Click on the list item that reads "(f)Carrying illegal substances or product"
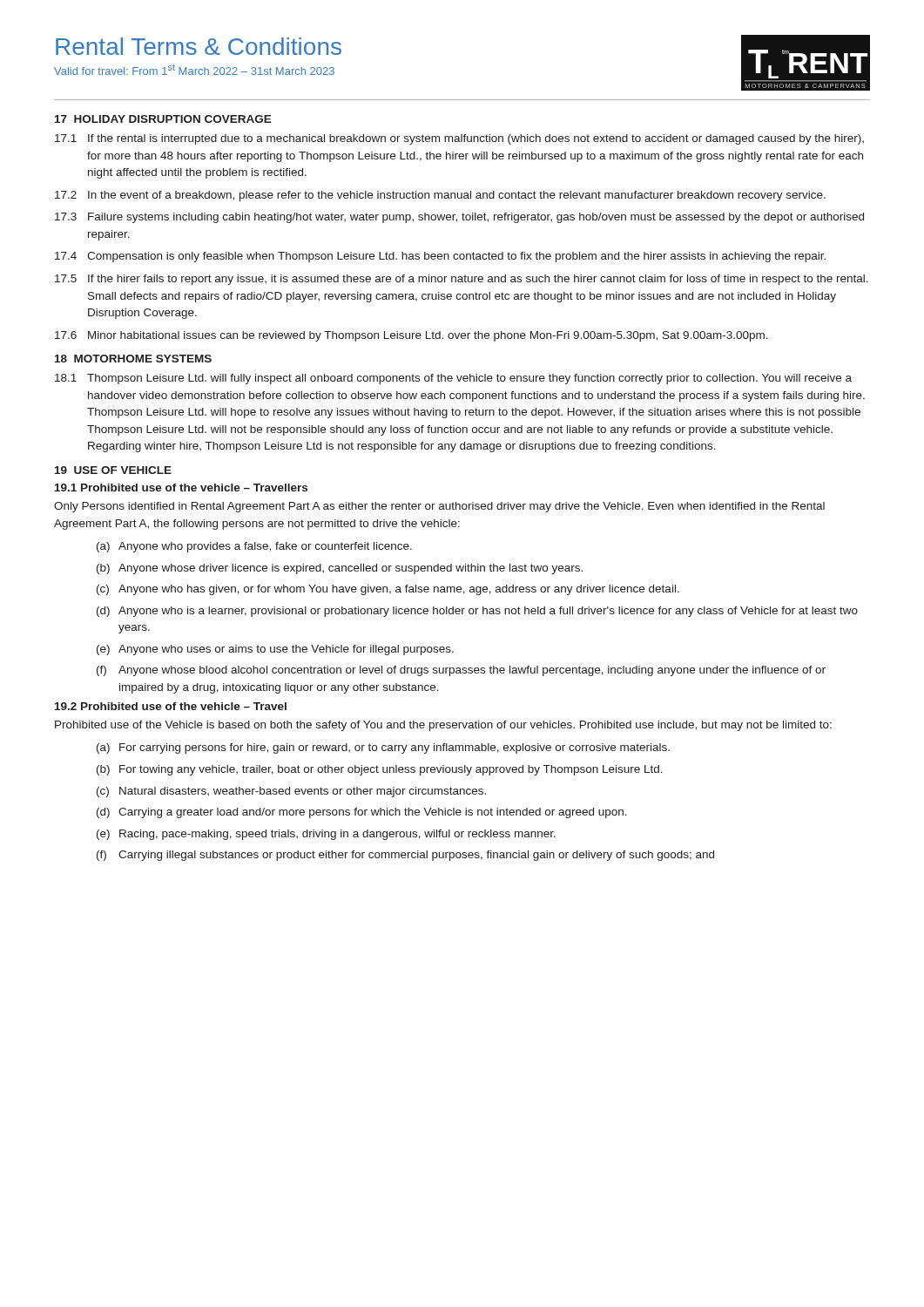Viewport: 924px width, 1307px height. tap(405, 855)
